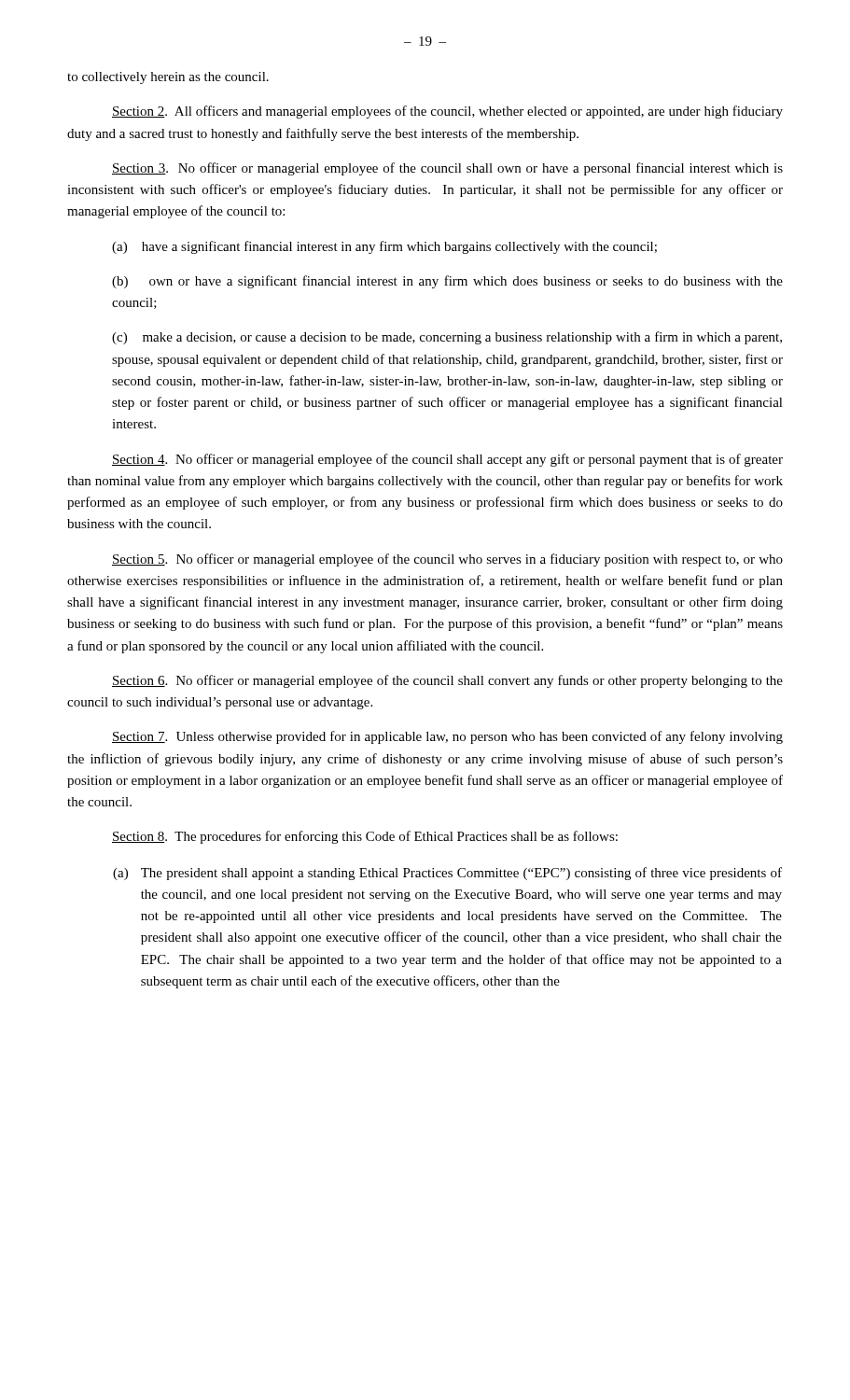This screenshot has width=850, height=1400.
Task: Find the text that reads "to collectively herein as the council."
Action: [x=168, y=77]
